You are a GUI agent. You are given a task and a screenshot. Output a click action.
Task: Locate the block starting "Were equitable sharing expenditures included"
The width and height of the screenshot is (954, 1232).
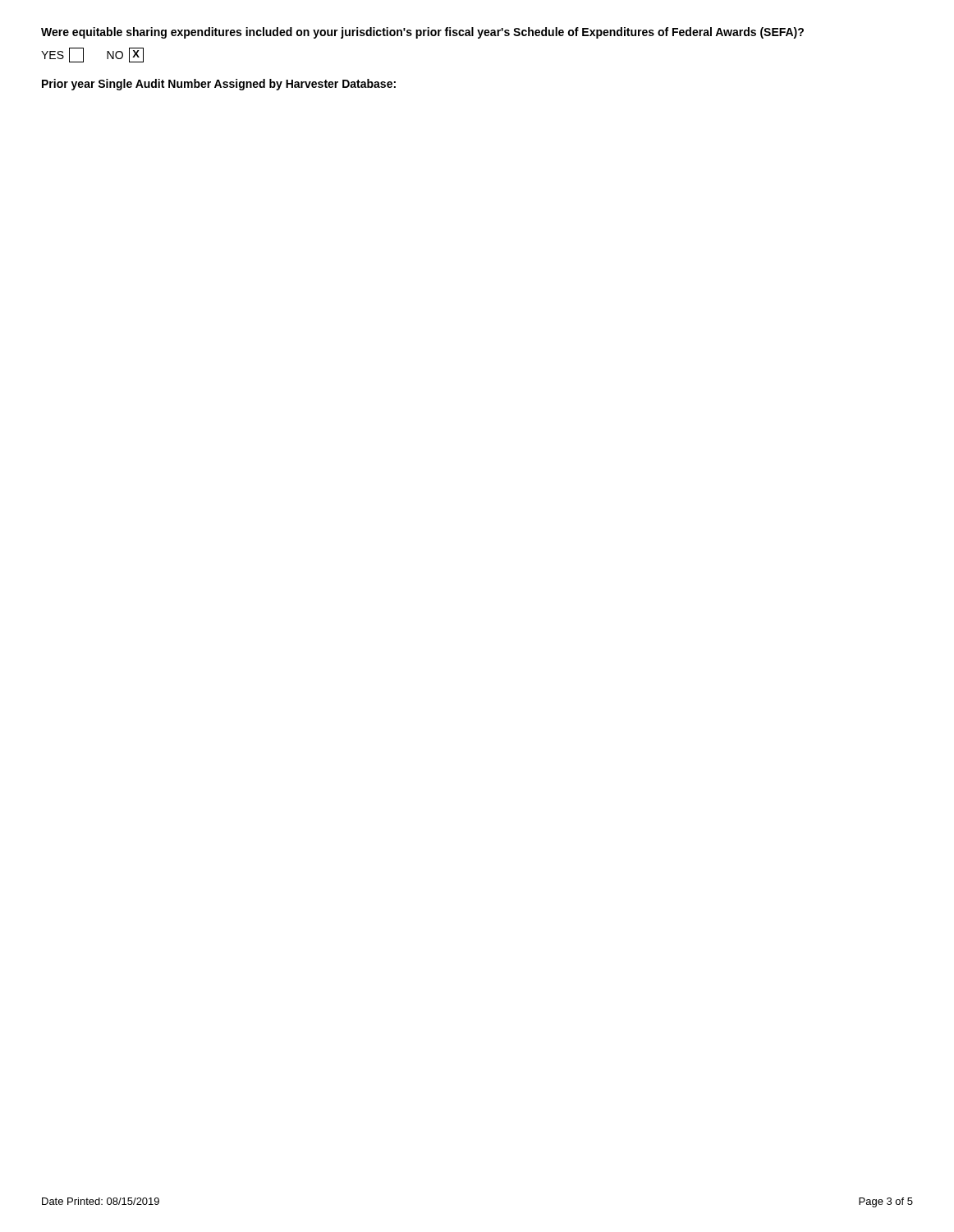[423, 32]
